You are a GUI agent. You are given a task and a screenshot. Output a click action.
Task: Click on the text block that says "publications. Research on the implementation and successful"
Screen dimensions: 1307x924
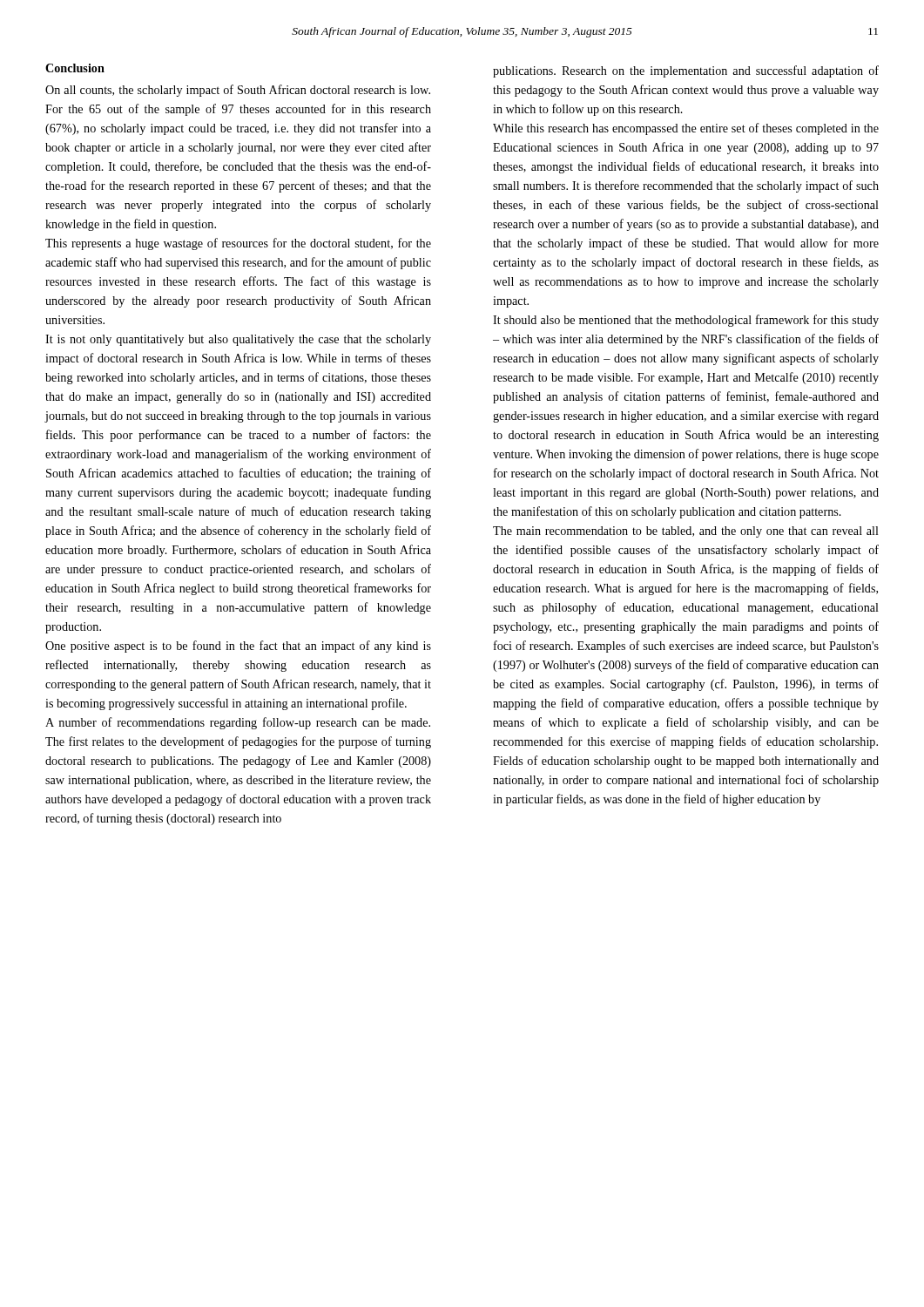tap(686, 90)
